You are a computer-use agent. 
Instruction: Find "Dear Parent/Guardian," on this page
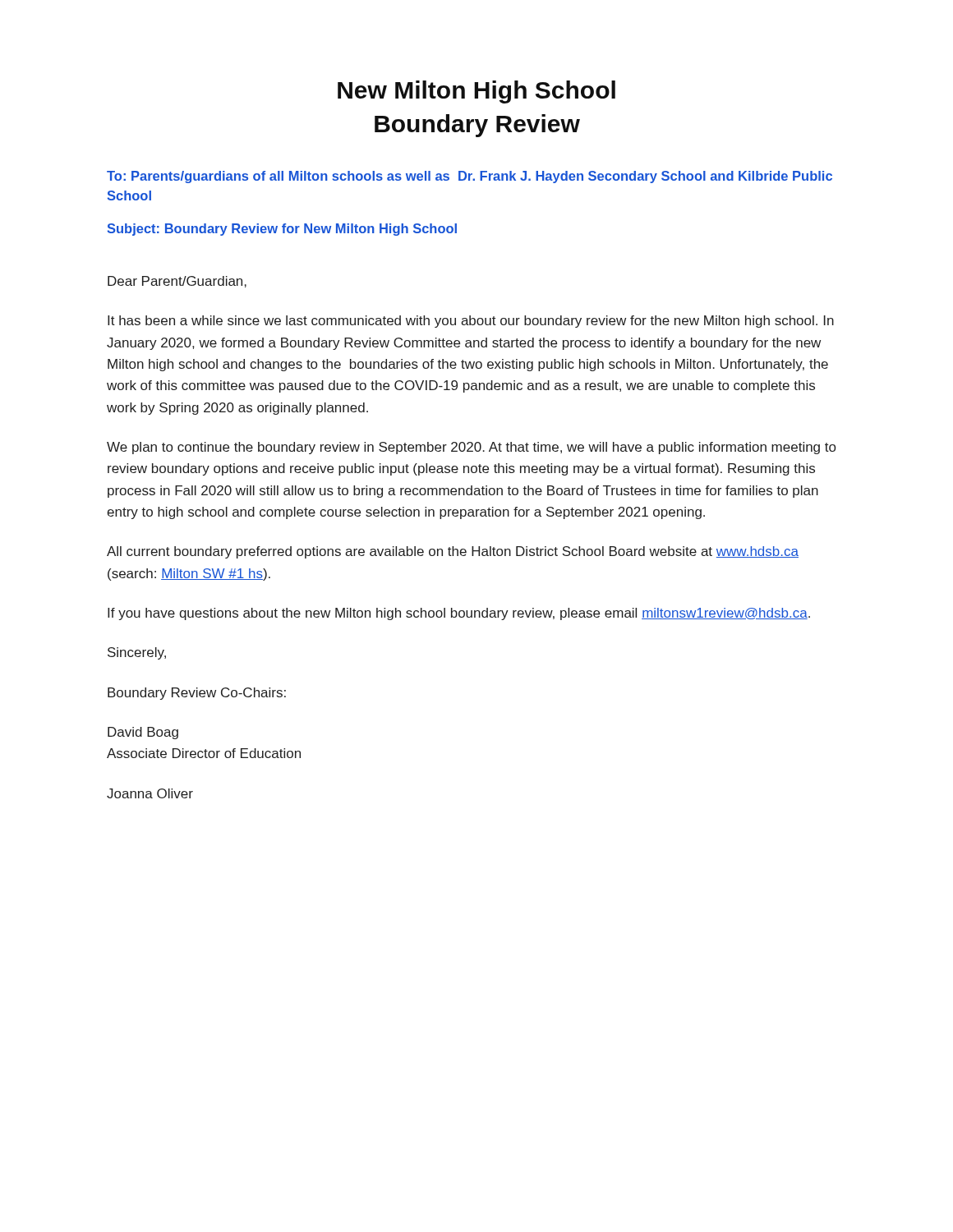pyautogui.click(x=177, y=281)
